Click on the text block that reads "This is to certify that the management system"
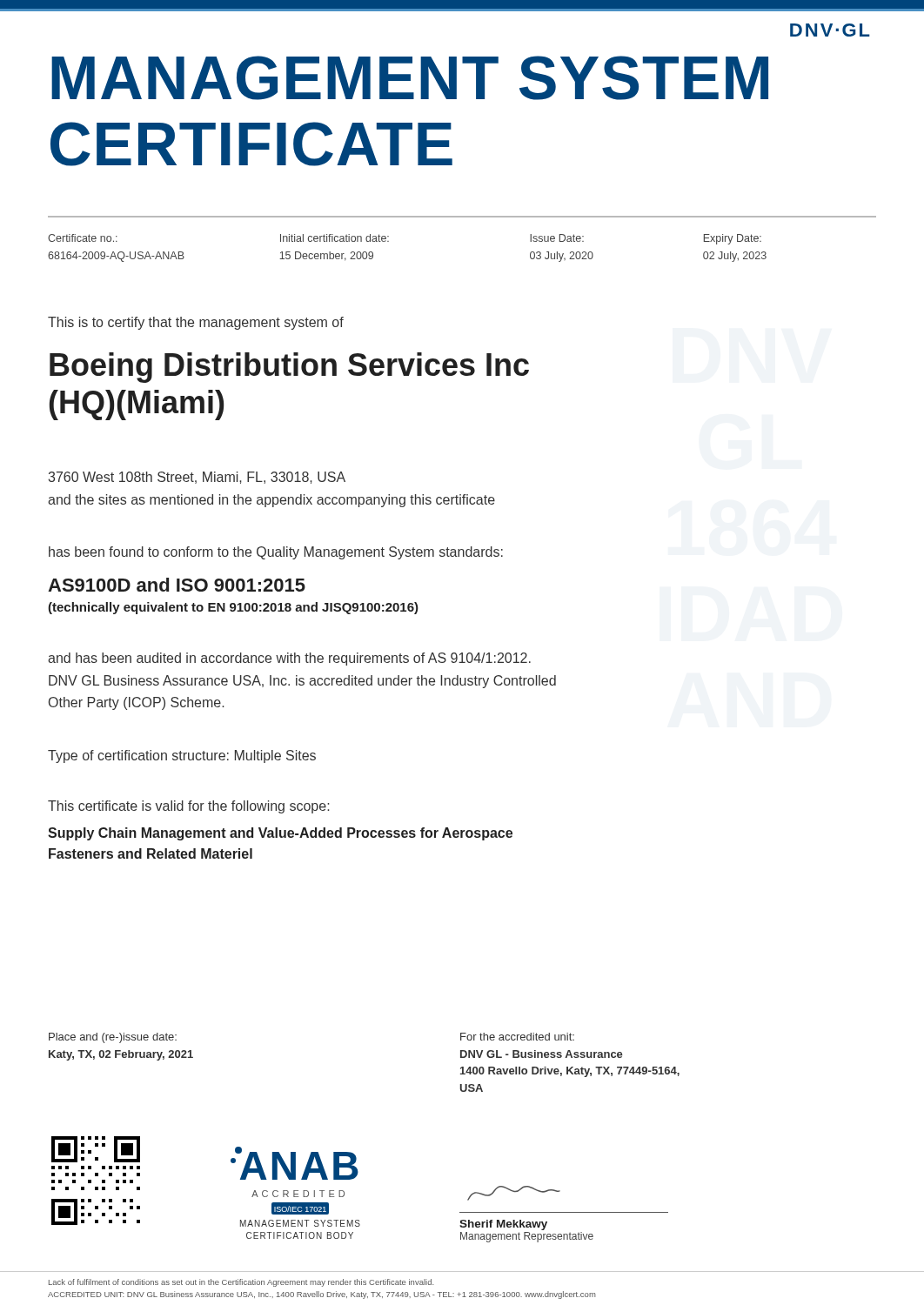924x1305 pixels. point(196,322)
